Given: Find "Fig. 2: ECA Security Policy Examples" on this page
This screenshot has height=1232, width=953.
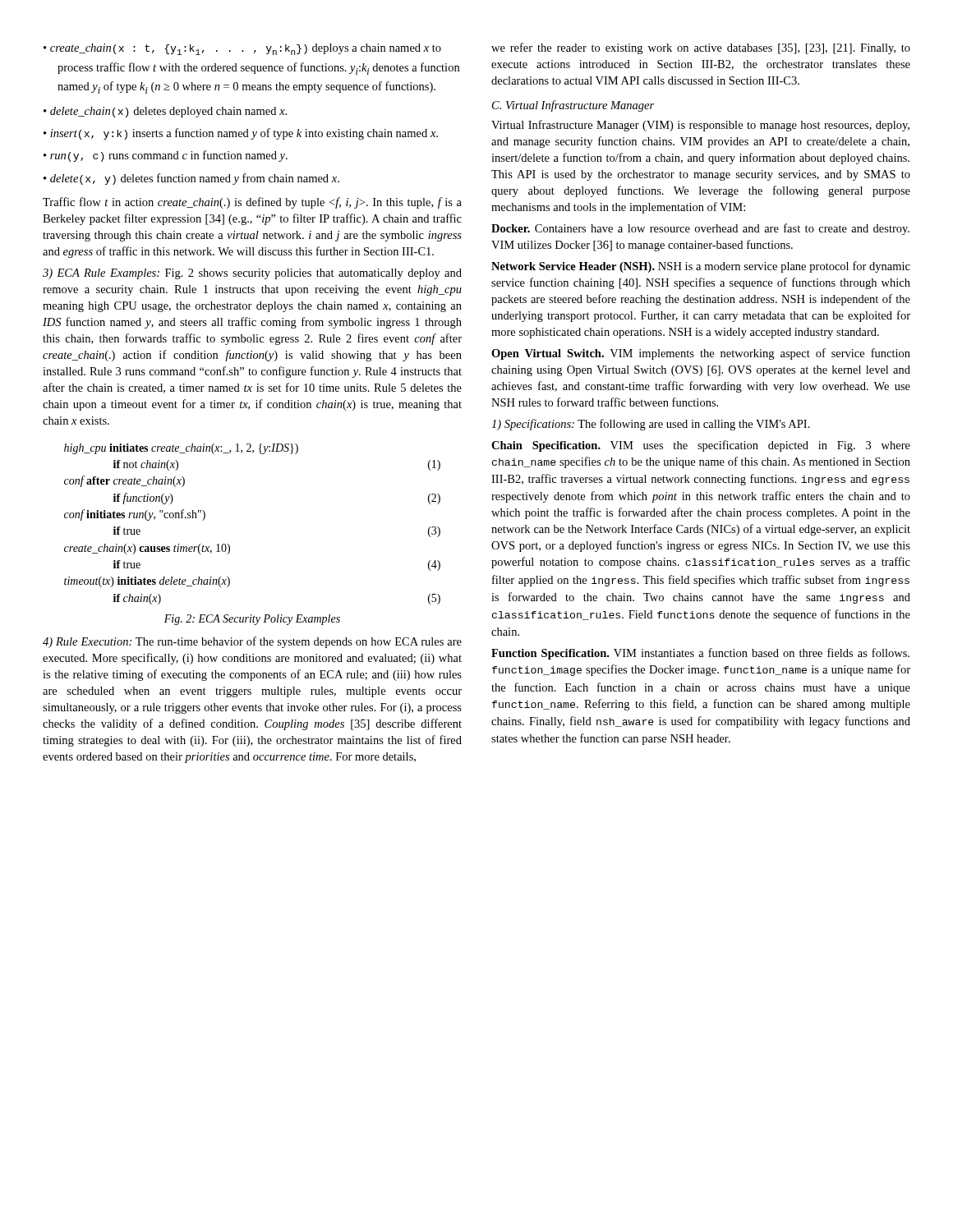Looking at the screenshot, I should pyautogui.click(x=252, y=619).
